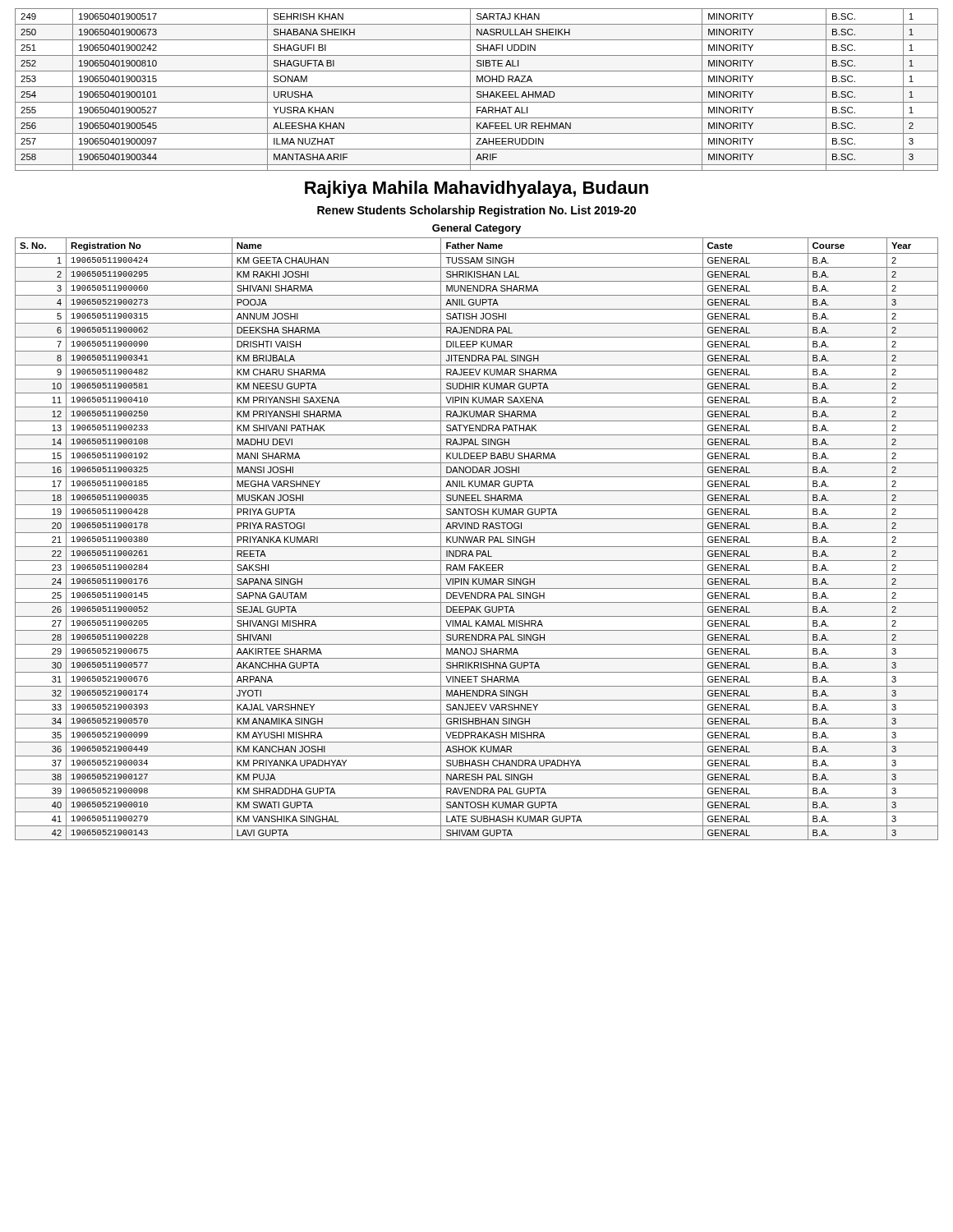Navigate to the region starting "Renew Students Scholarship Registration No. List 2019-20"
This screenshot has width=953, height=1232.
(476, 210)
